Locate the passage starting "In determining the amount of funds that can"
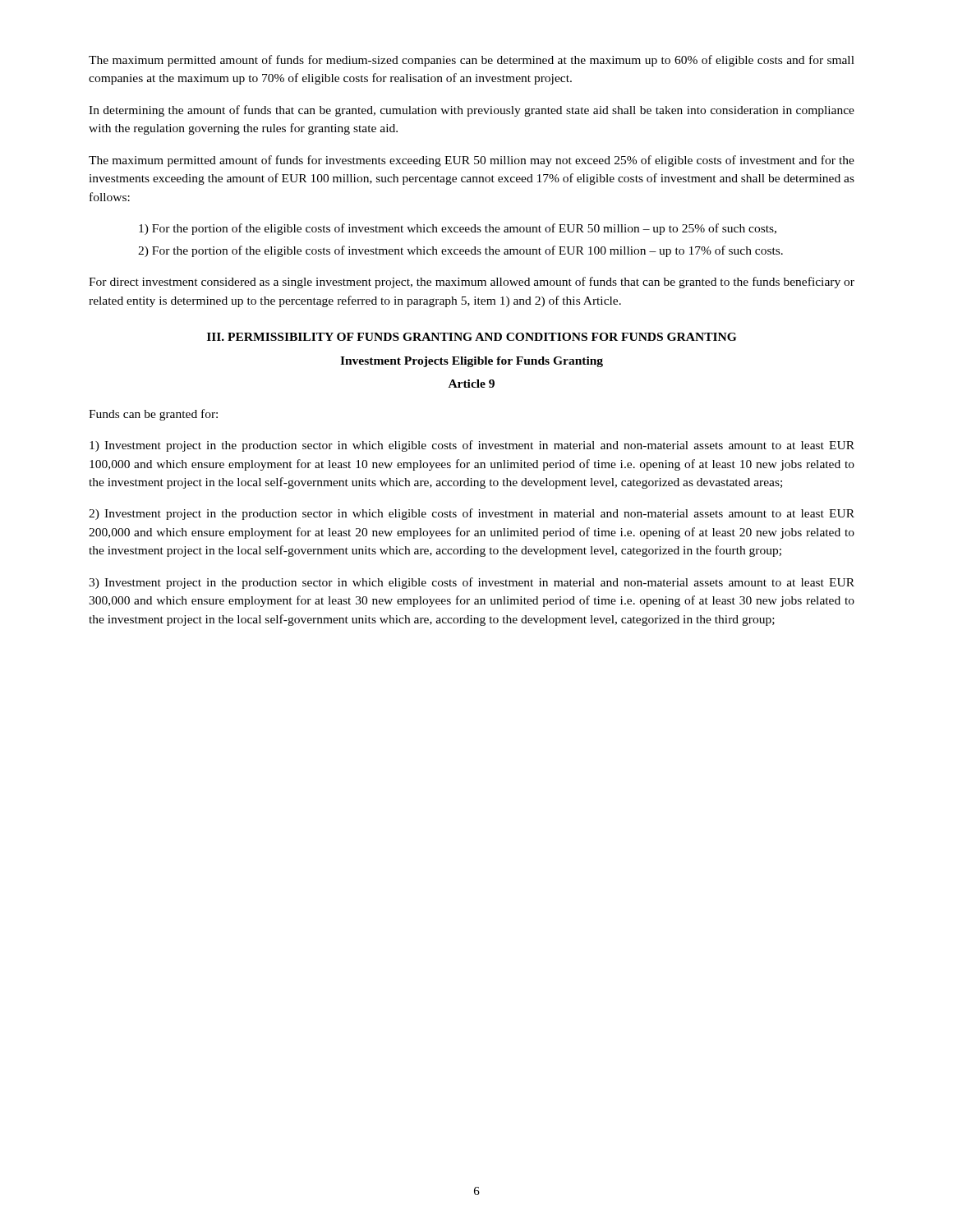This screenshot has width=953, height=1232. [472, 119]
